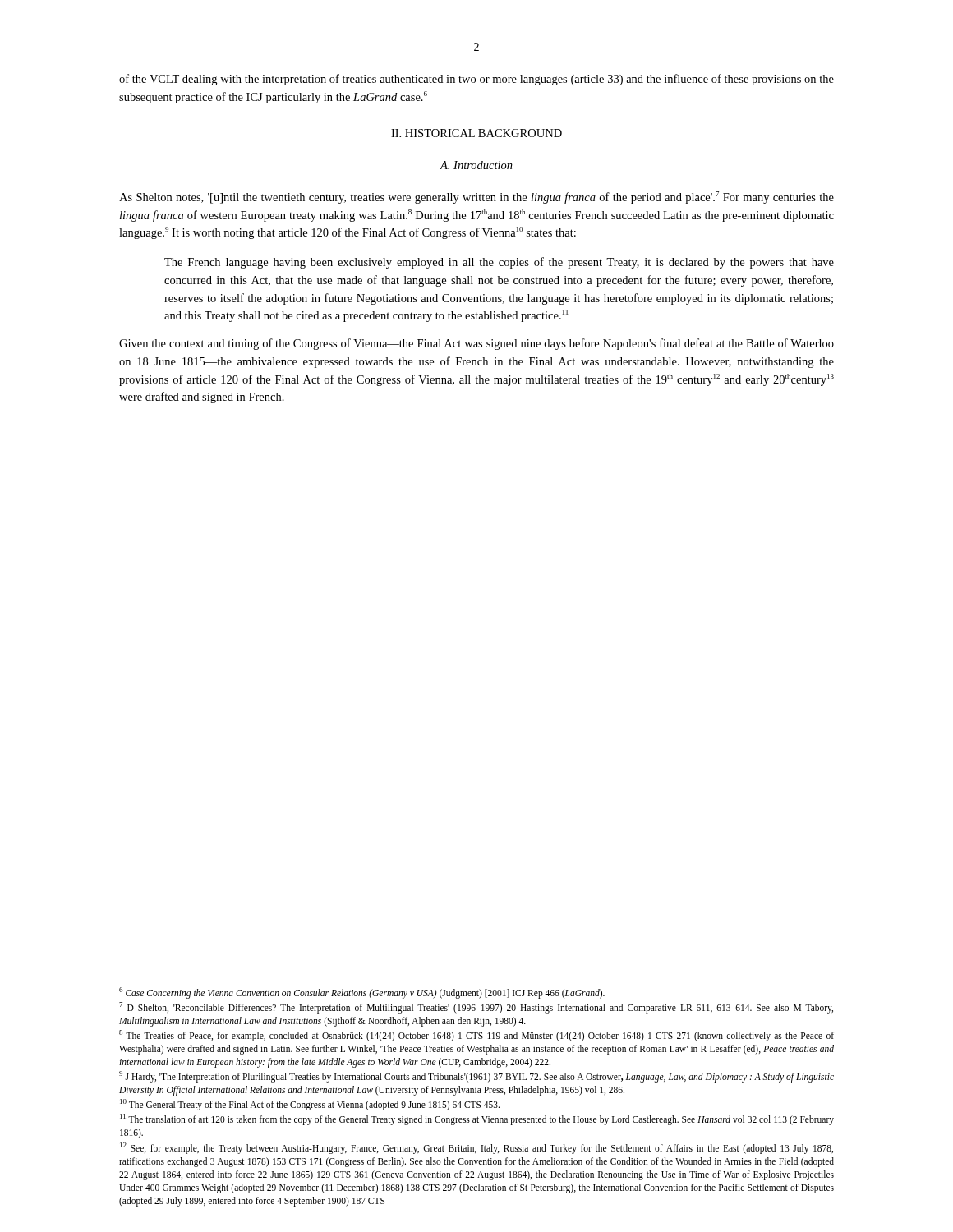Locate the footnote with the text "11 The translation of art 120"
The height and width of the screenshot is (1232, 953).
pos(476,1126)
